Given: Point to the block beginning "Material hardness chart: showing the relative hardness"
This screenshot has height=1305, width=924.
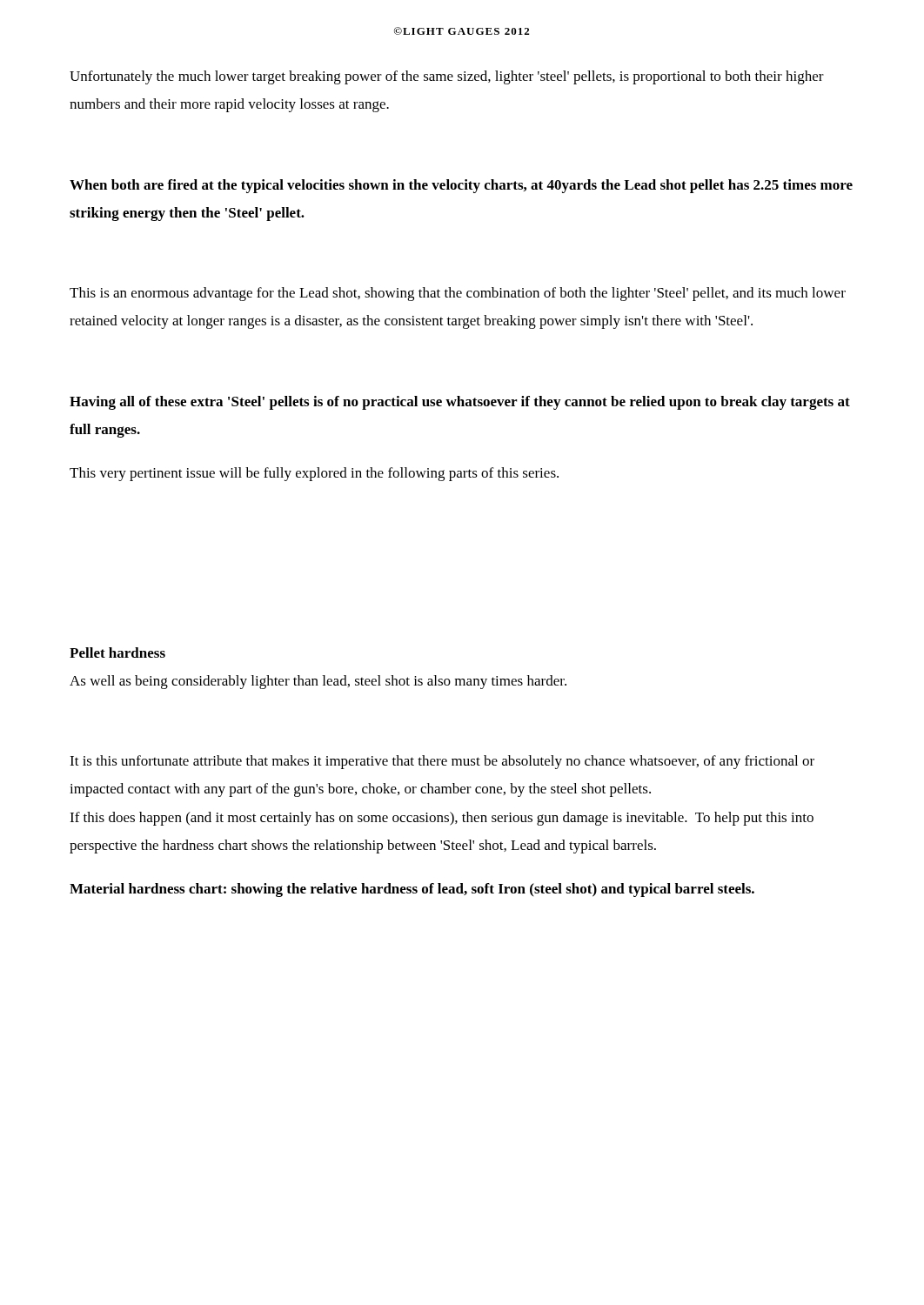Looking at the screenshot, I should click(x=412, y=889).
